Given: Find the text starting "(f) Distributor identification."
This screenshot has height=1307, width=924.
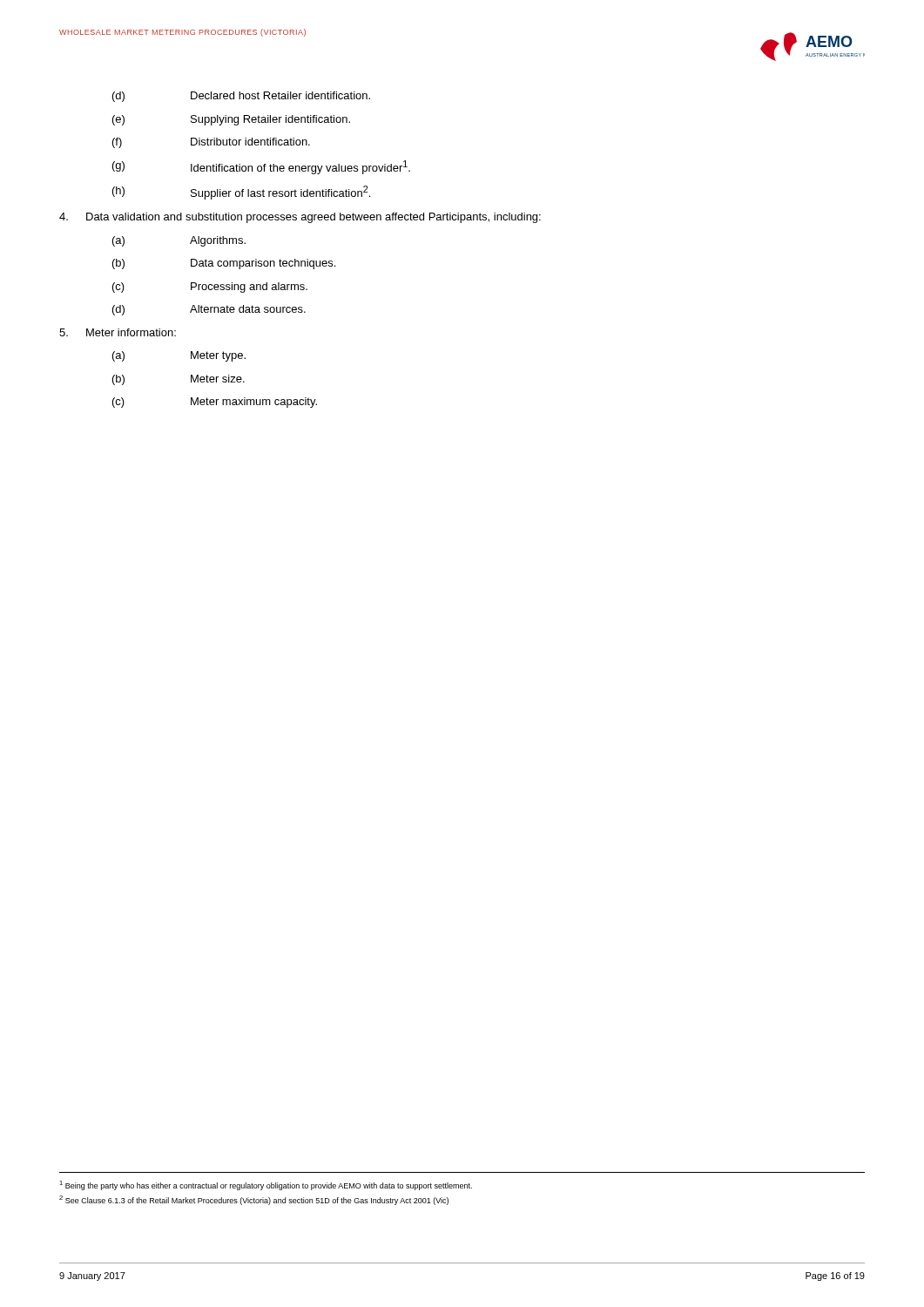Looking at the screenshot, I should [x=211, y=143].
